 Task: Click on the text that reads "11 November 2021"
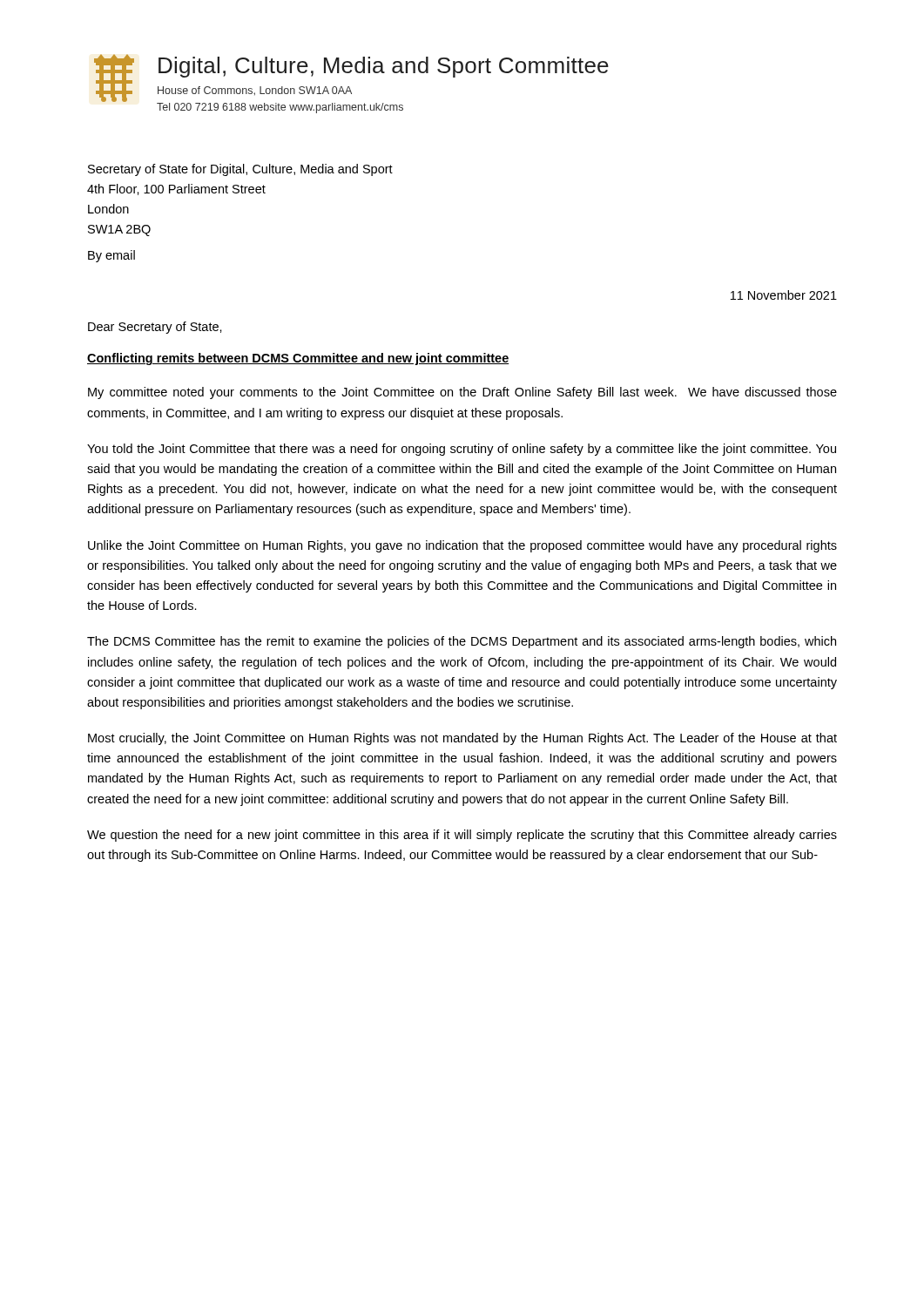783,296
